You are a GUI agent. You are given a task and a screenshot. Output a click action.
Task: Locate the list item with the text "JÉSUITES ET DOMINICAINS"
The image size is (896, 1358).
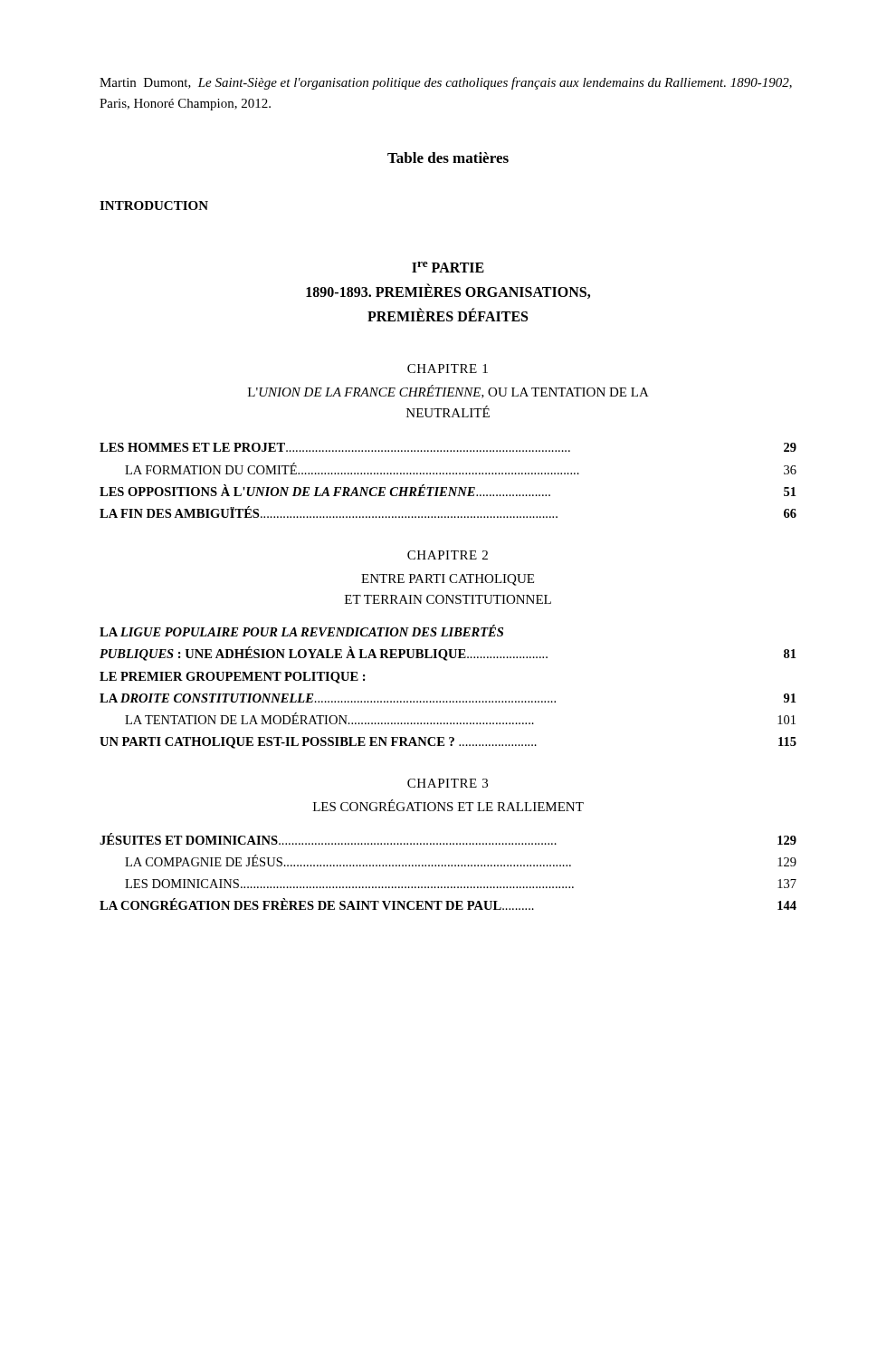(x=448, y=840)
